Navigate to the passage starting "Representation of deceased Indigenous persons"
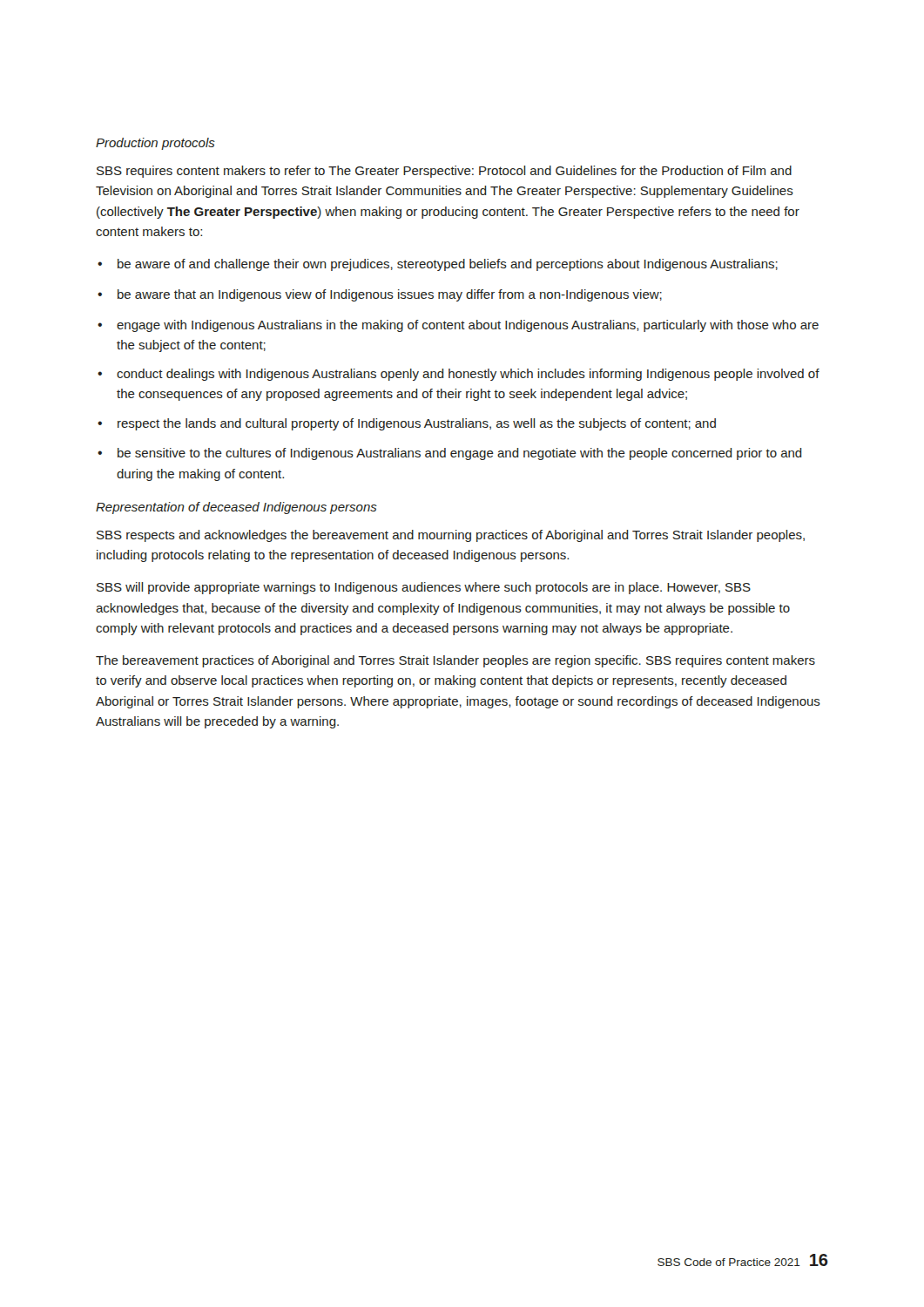Image resolution: width=924 pixels, height=1307 pixels. point(236,507)
